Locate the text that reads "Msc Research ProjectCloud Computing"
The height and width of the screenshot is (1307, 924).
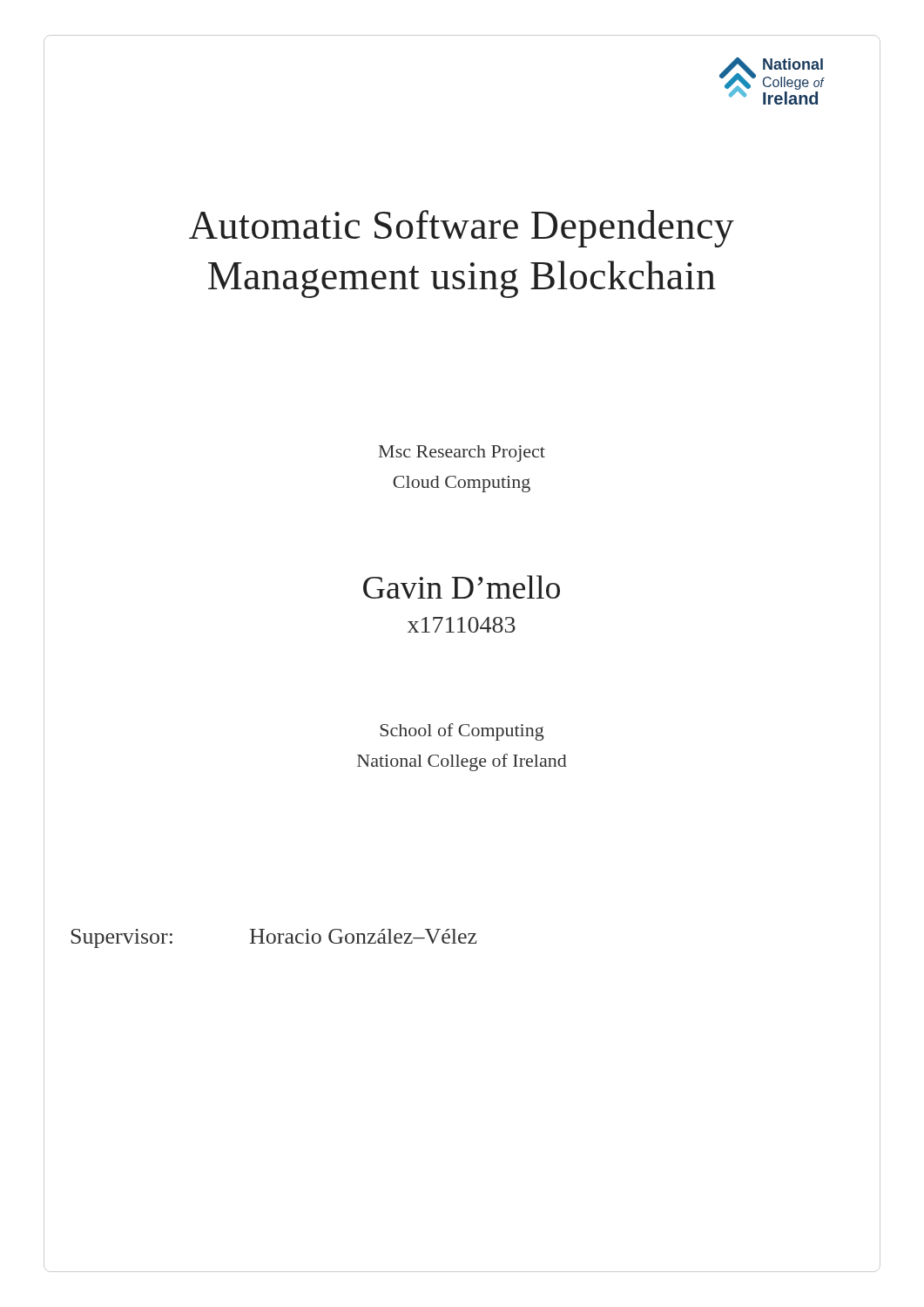coord(462,466)
